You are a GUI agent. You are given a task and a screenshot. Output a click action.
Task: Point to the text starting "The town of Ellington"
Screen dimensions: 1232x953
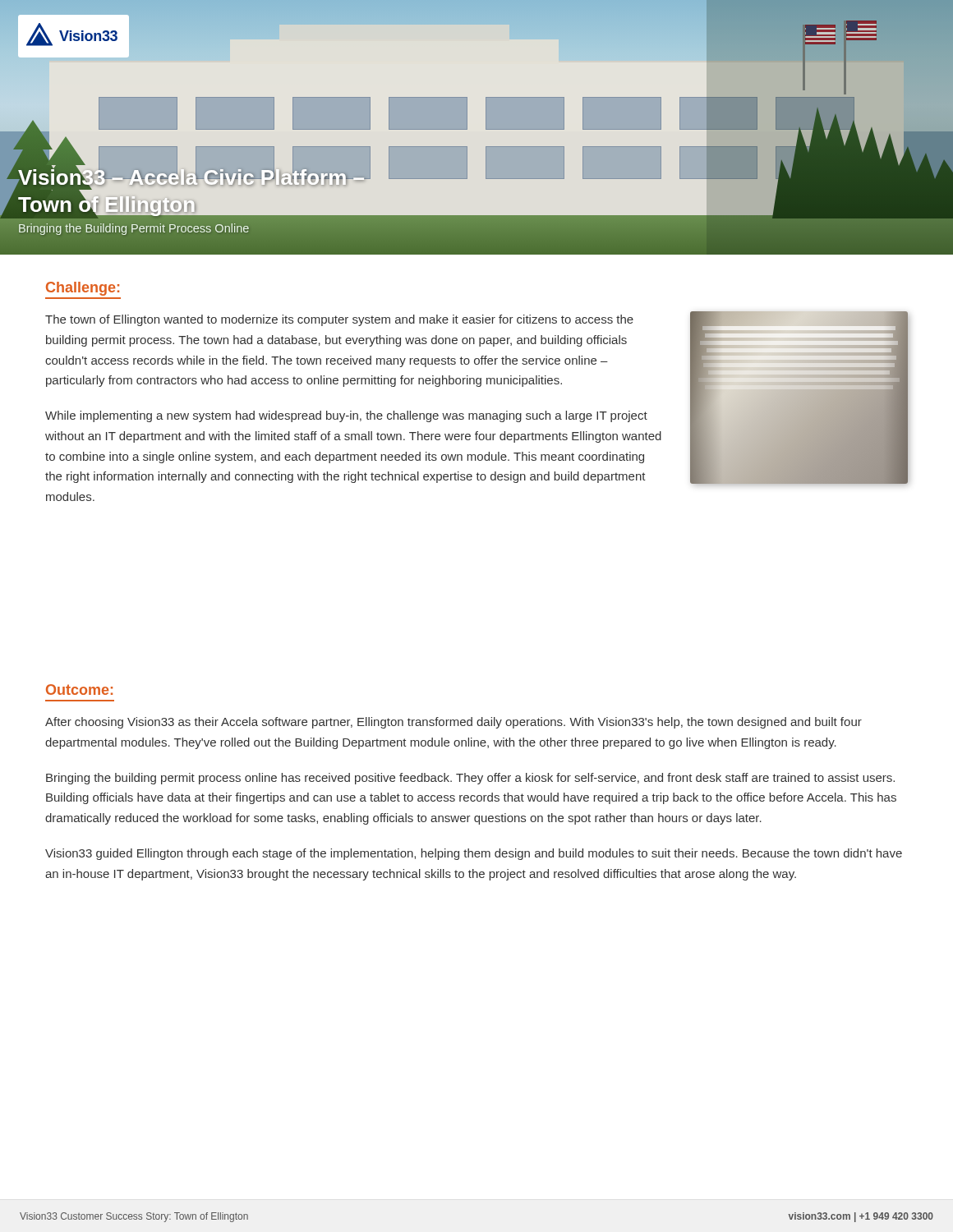[x=339, y=350]
